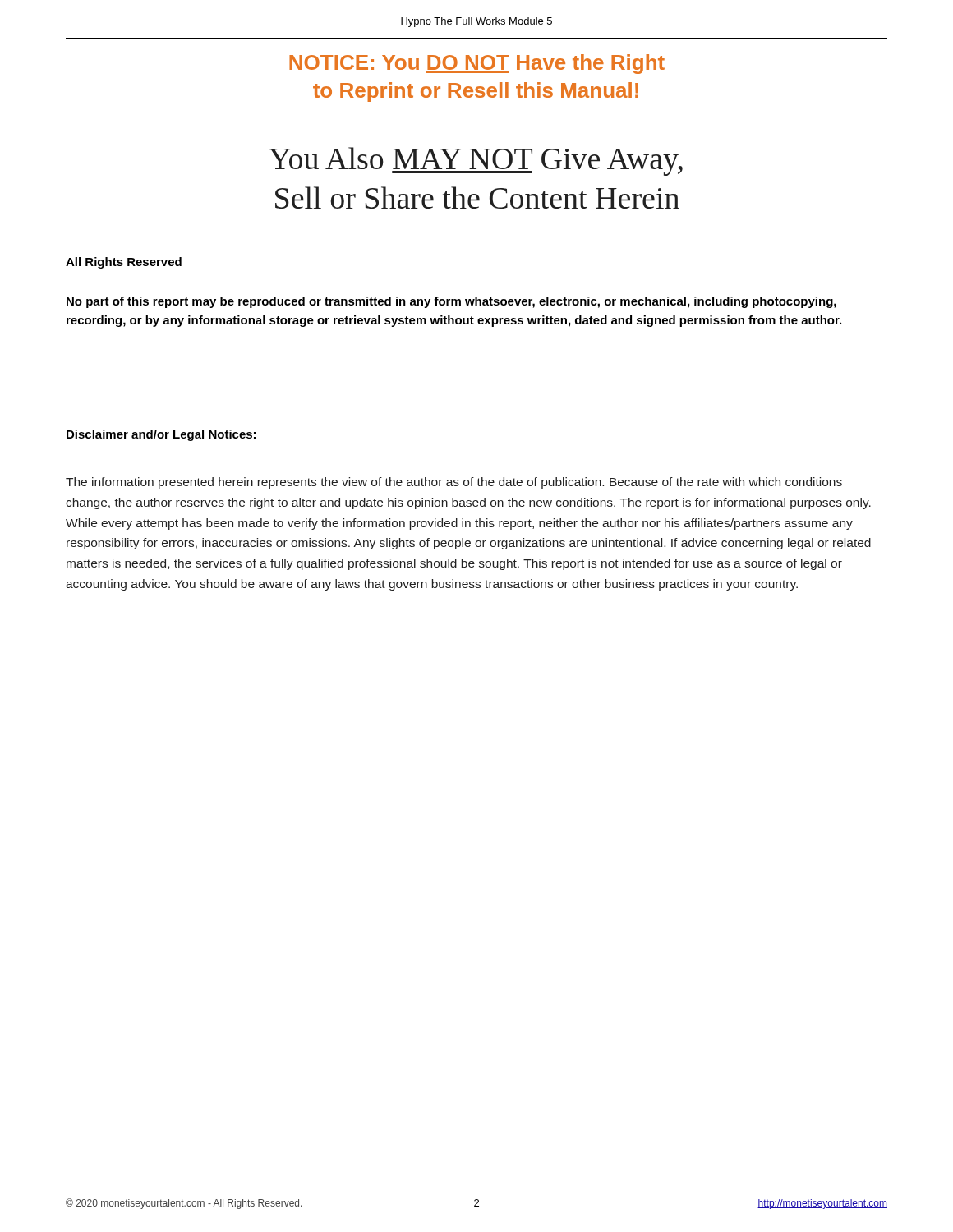Find the title with the text "You Also MAY NOT Give Away, Sell"
The image size is (953, 1232).
[x=476, y=179]
